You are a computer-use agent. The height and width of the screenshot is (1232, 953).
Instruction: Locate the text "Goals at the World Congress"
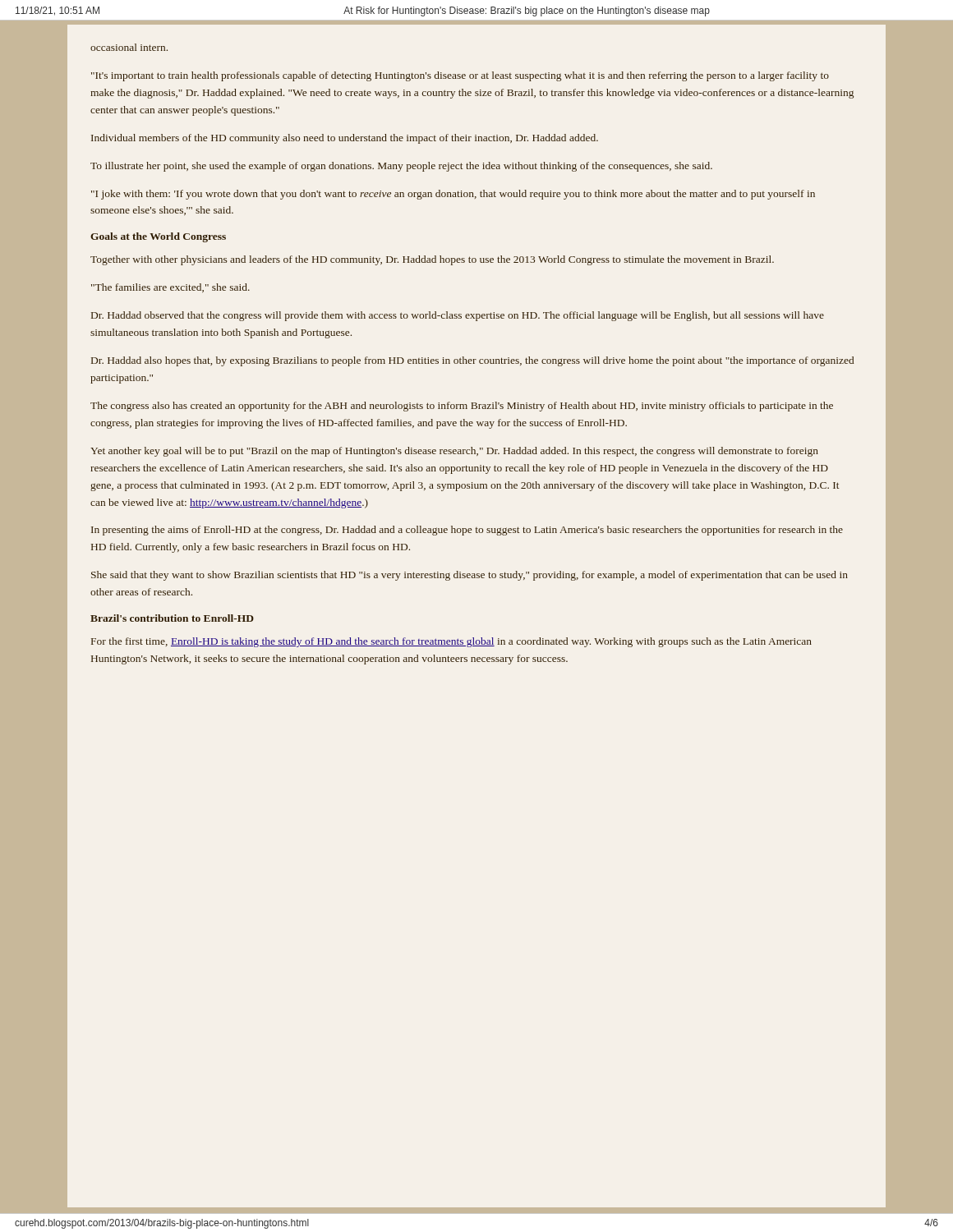158,236
